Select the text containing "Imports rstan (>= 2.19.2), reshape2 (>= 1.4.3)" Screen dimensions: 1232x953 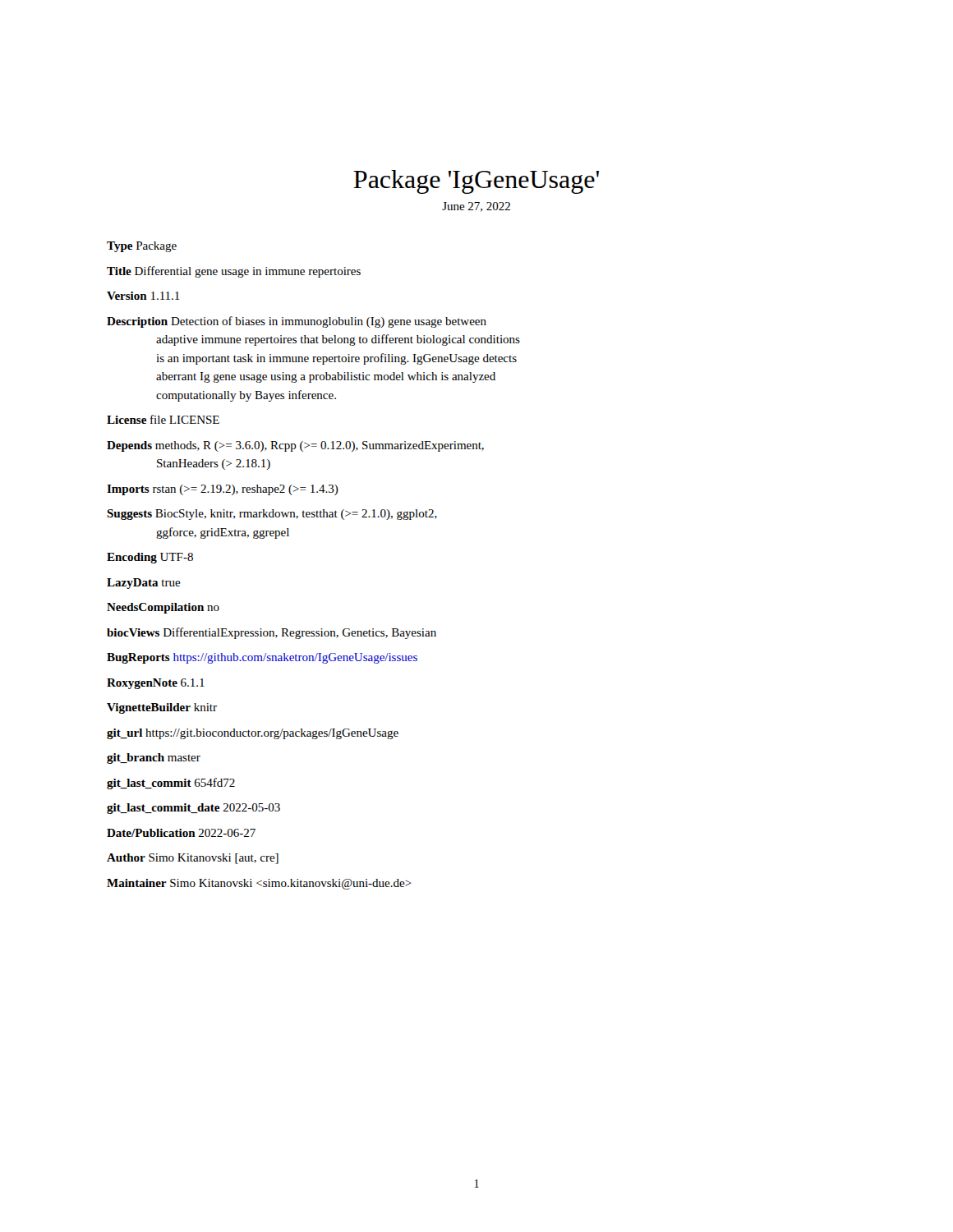click(223, 488)
